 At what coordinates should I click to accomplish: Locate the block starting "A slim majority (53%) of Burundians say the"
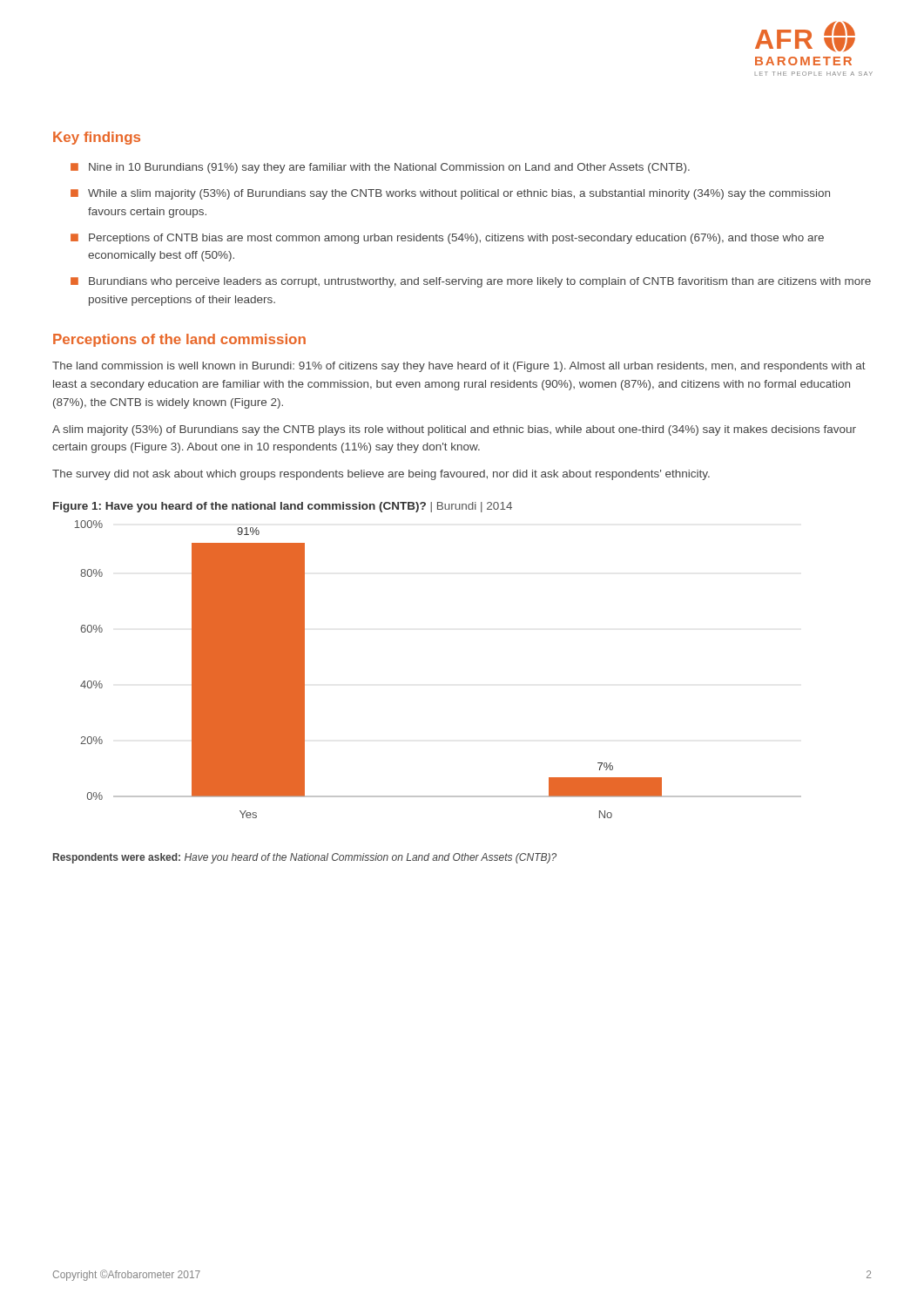pyautogui.click(x=454, y=438)
